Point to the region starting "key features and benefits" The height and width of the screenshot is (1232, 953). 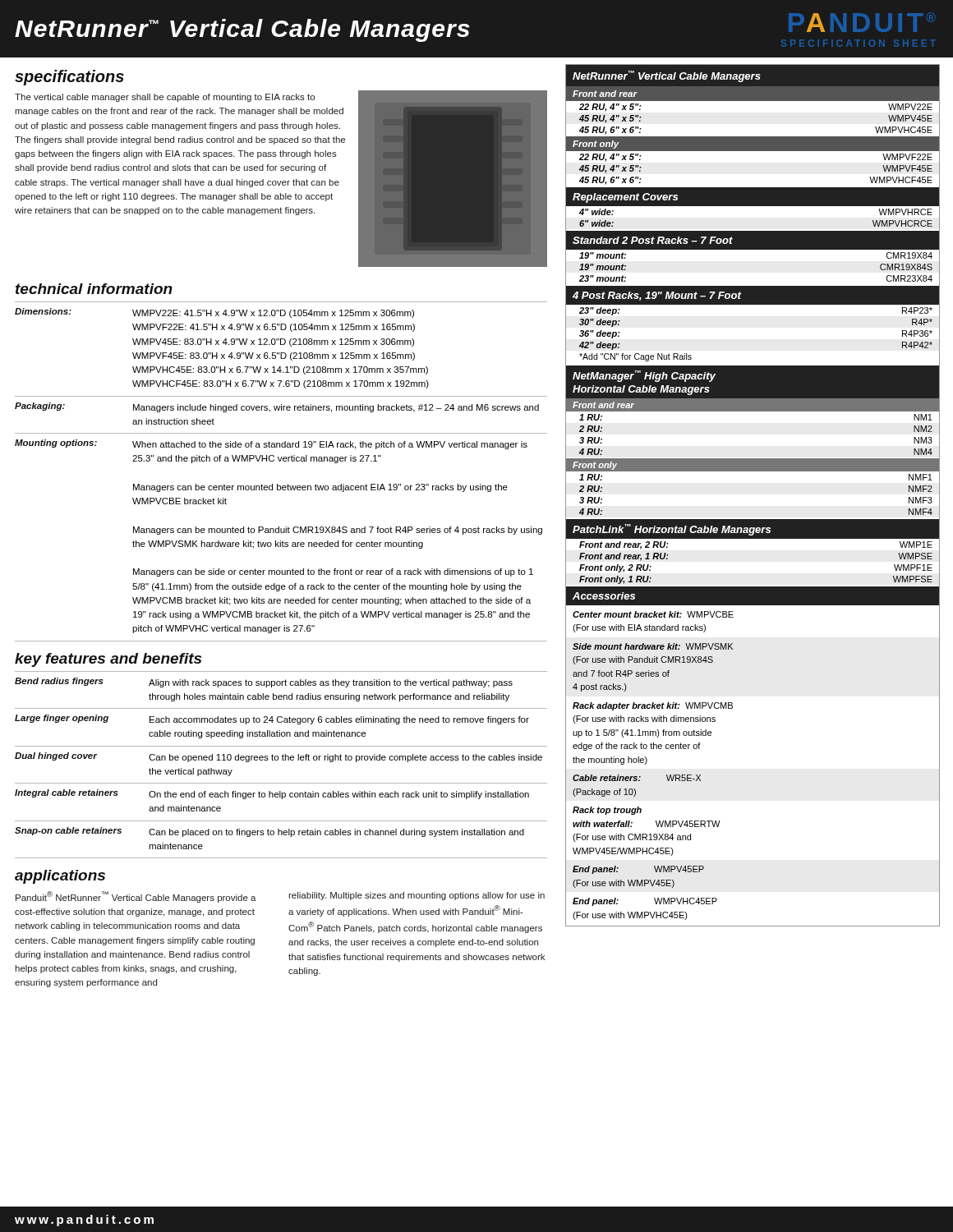[x=108, y=658]
